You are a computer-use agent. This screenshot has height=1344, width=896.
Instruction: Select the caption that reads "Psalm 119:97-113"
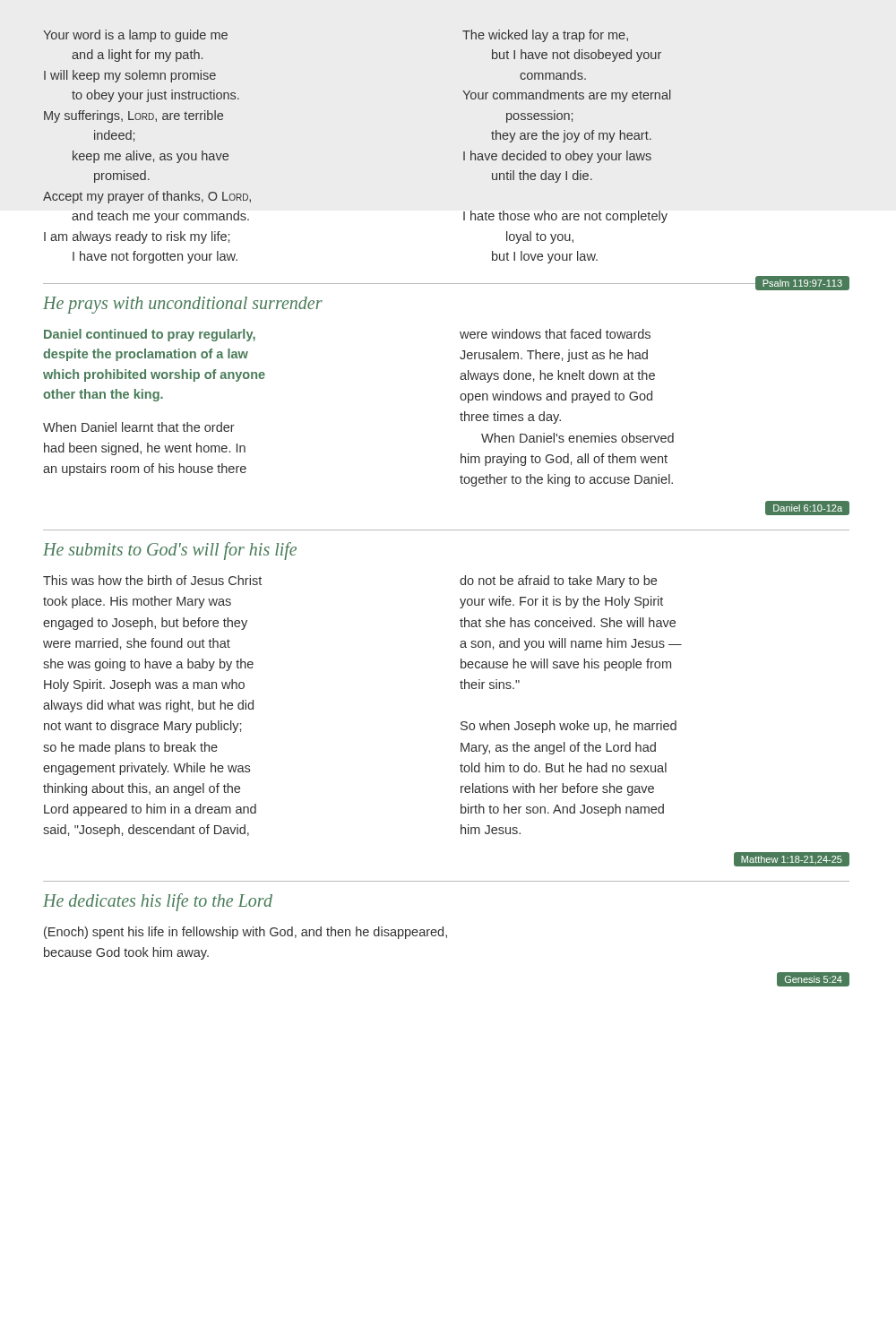[802, 283]
